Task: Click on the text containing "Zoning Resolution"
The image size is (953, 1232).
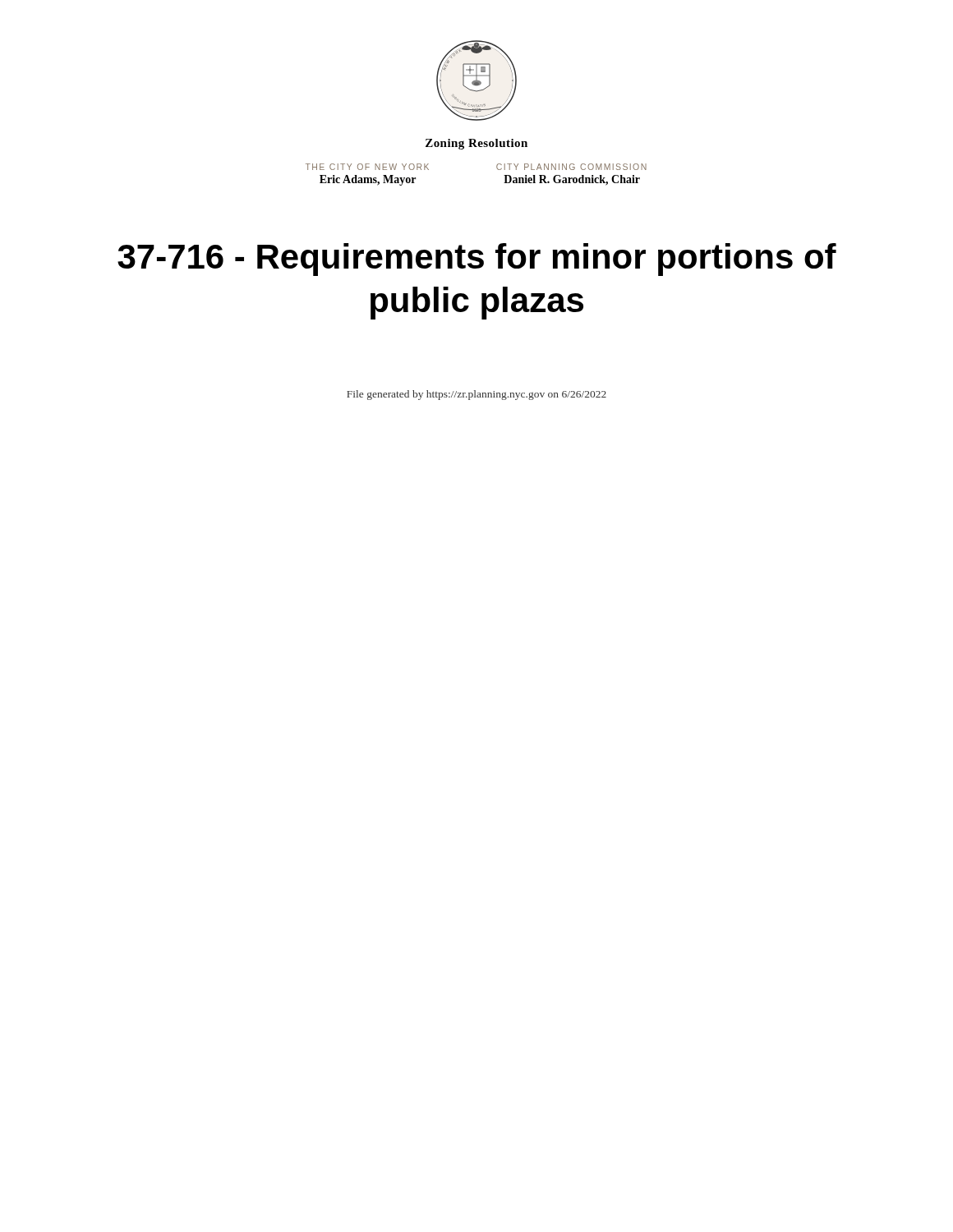Action: tap(476, 143)
